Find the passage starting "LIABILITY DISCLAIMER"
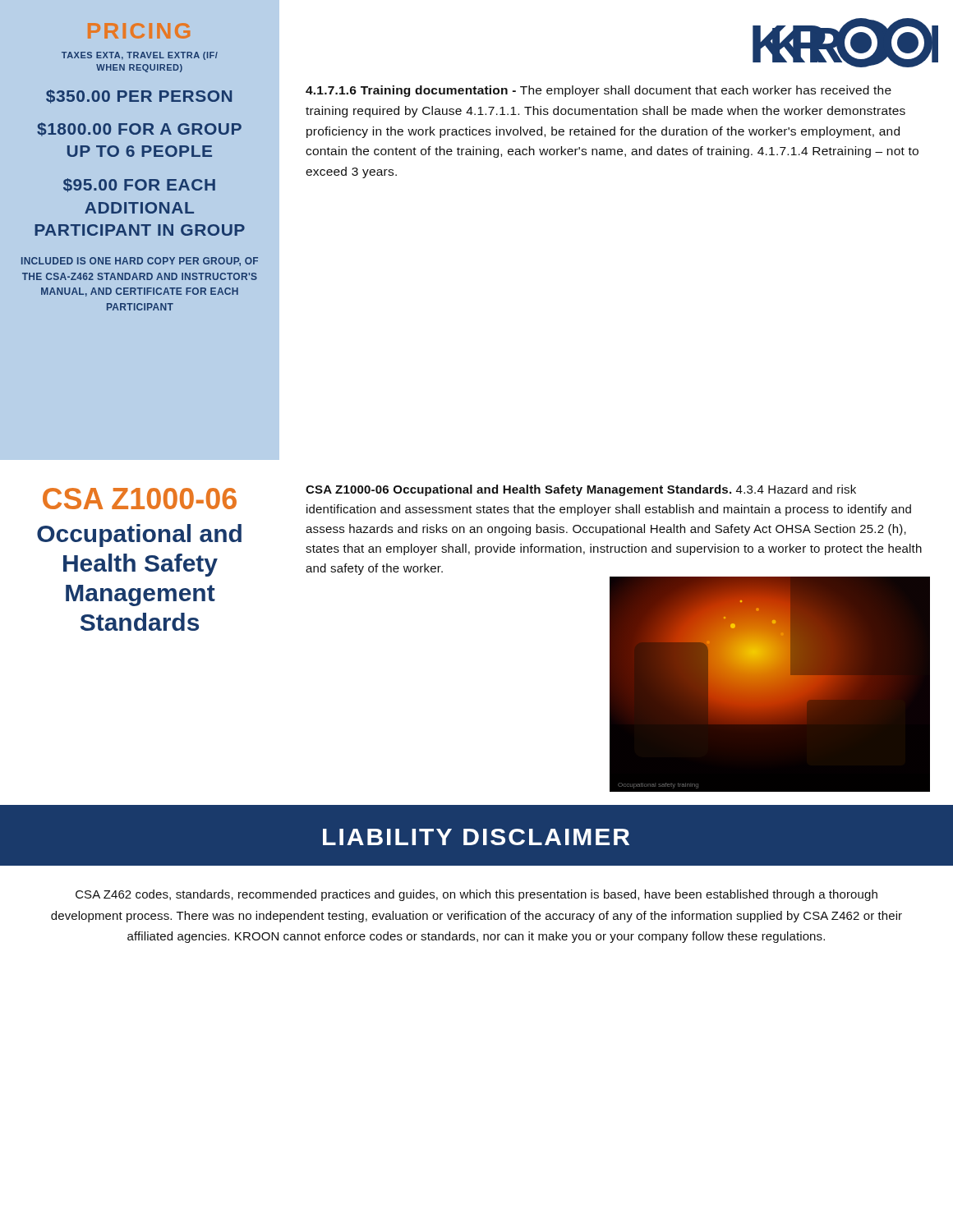953x1232 pixels. tap(476, 837)
